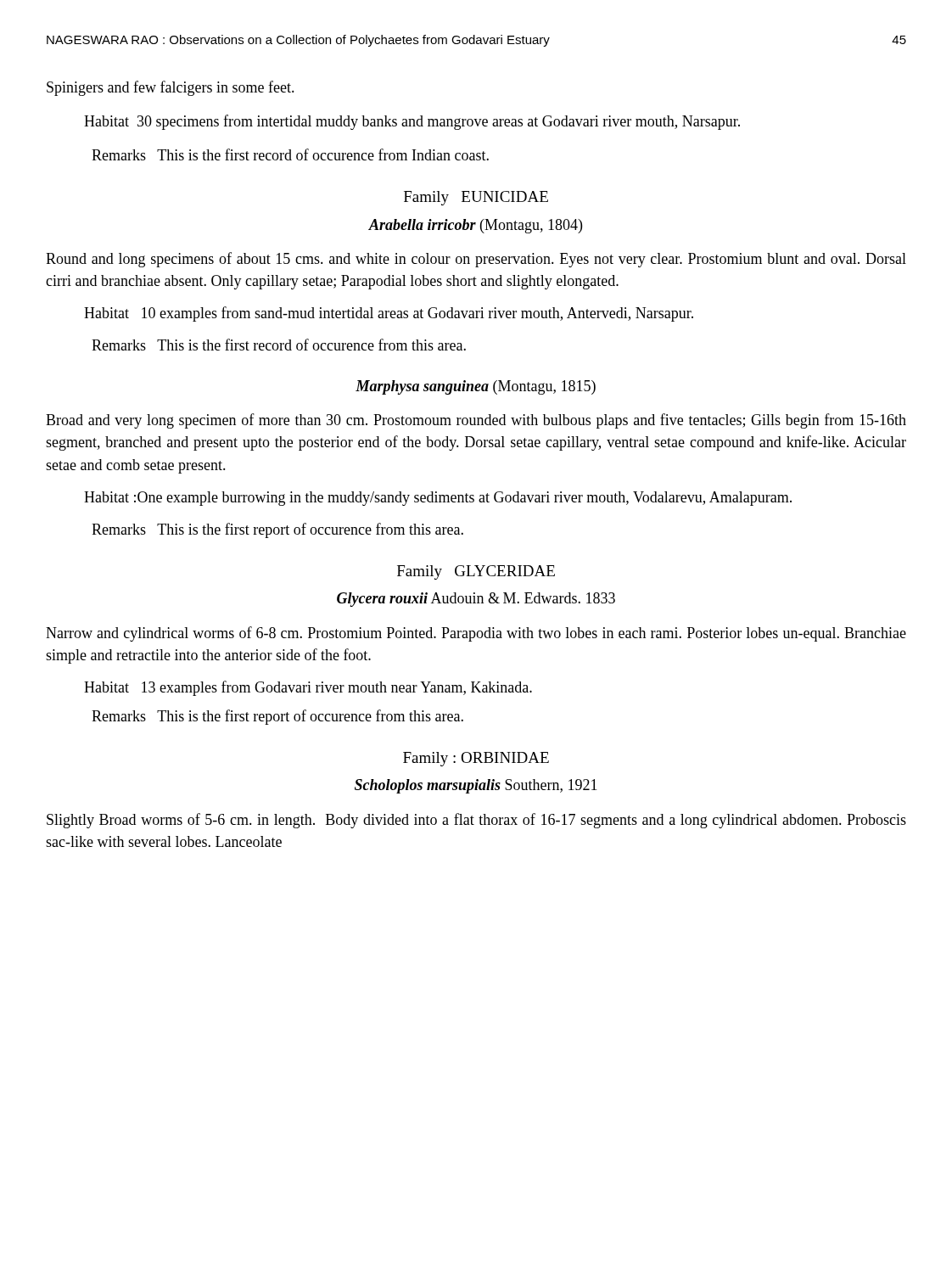Find the section header with the text "Marphysa sanguinea (Montagu, 1815)"
The image size is (952, 1273).
point(476,386)
